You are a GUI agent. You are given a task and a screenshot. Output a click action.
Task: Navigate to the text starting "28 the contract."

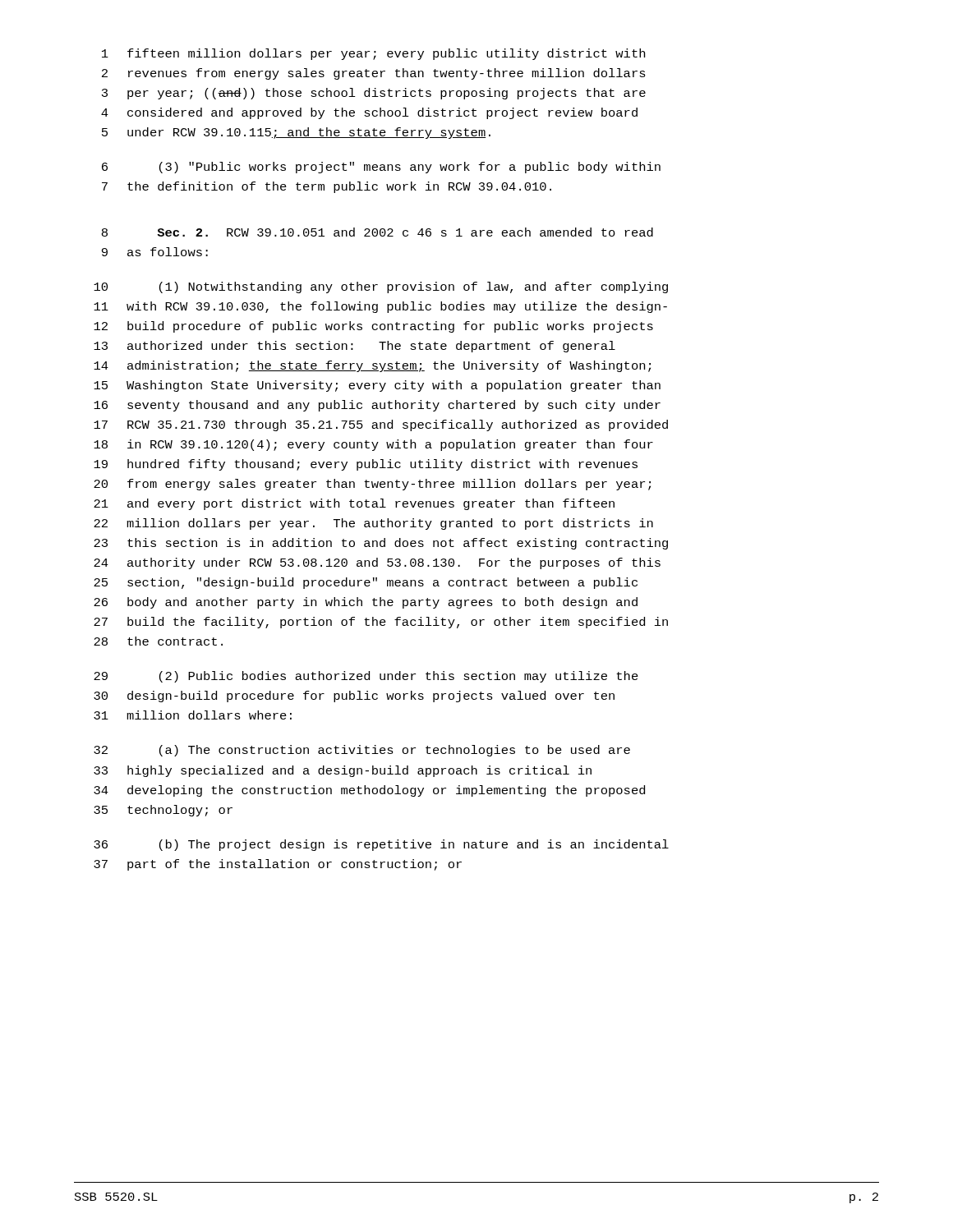pyautogui.click(x=158, y=641)
